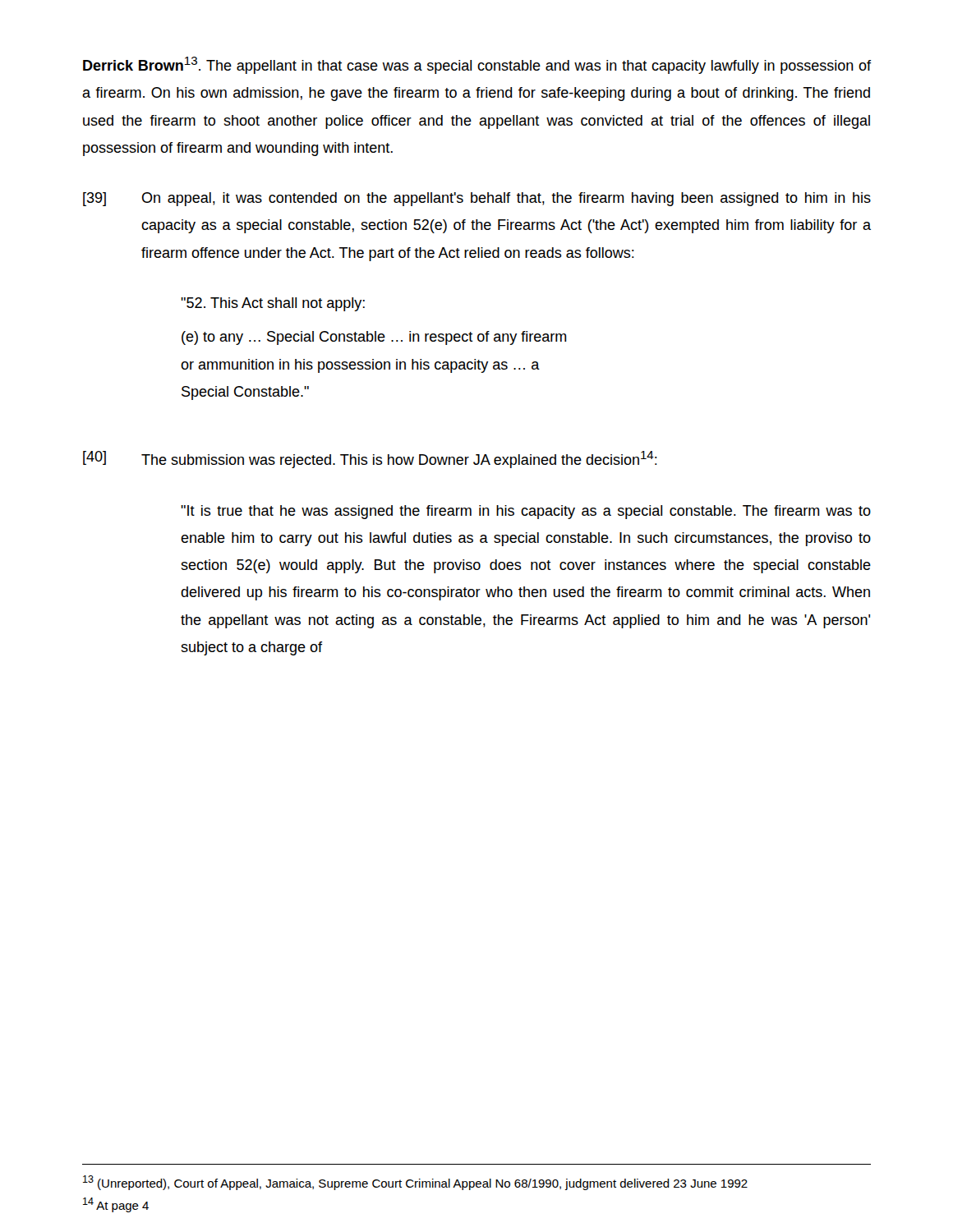The height and width of the screenshot is (1232, 953).
Task: Find the region starting ""It is true"
Action: 526,579
